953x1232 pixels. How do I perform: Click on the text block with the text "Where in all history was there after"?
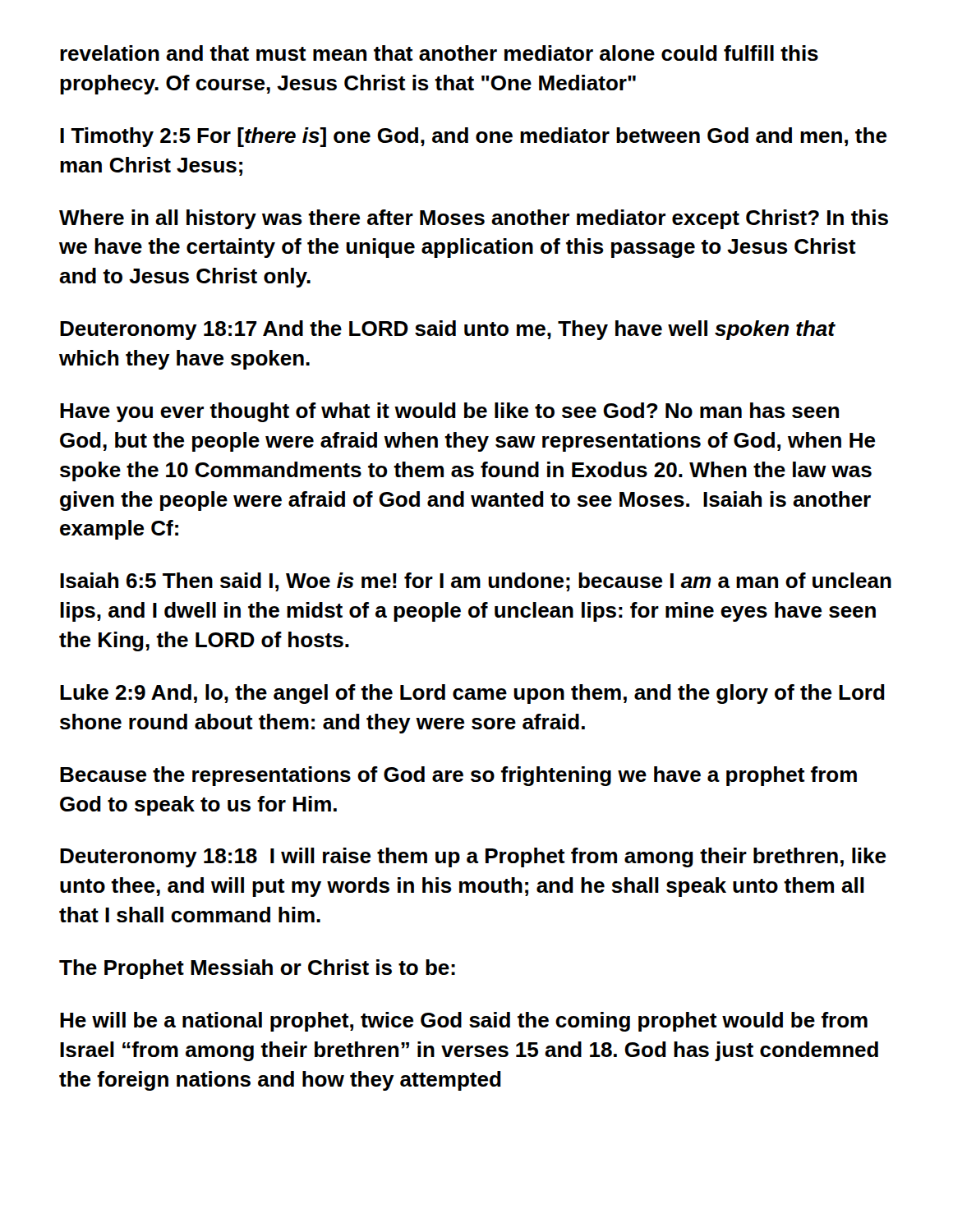coord(474,247)
